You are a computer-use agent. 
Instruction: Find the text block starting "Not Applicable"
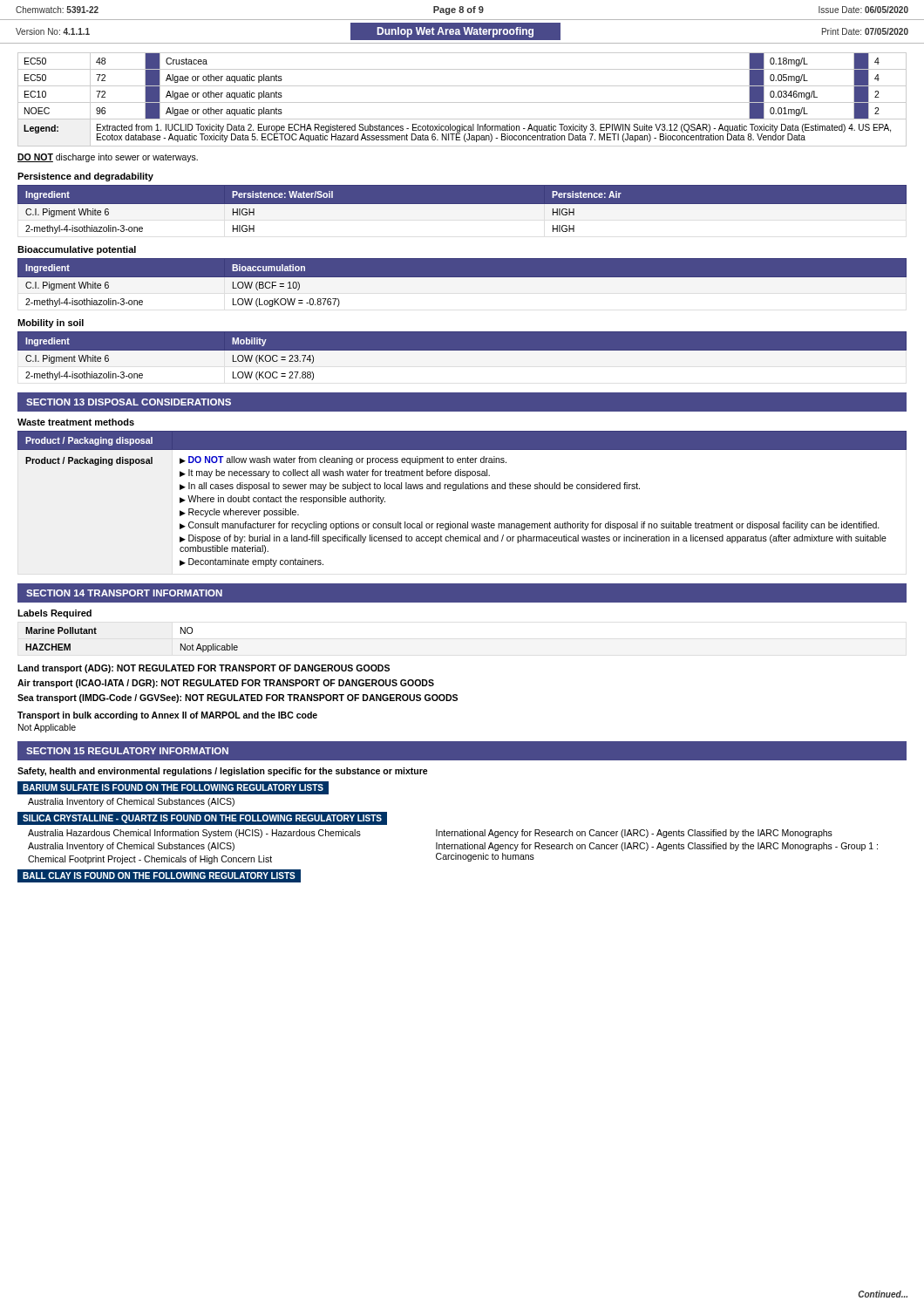click(x=47, y=727)
